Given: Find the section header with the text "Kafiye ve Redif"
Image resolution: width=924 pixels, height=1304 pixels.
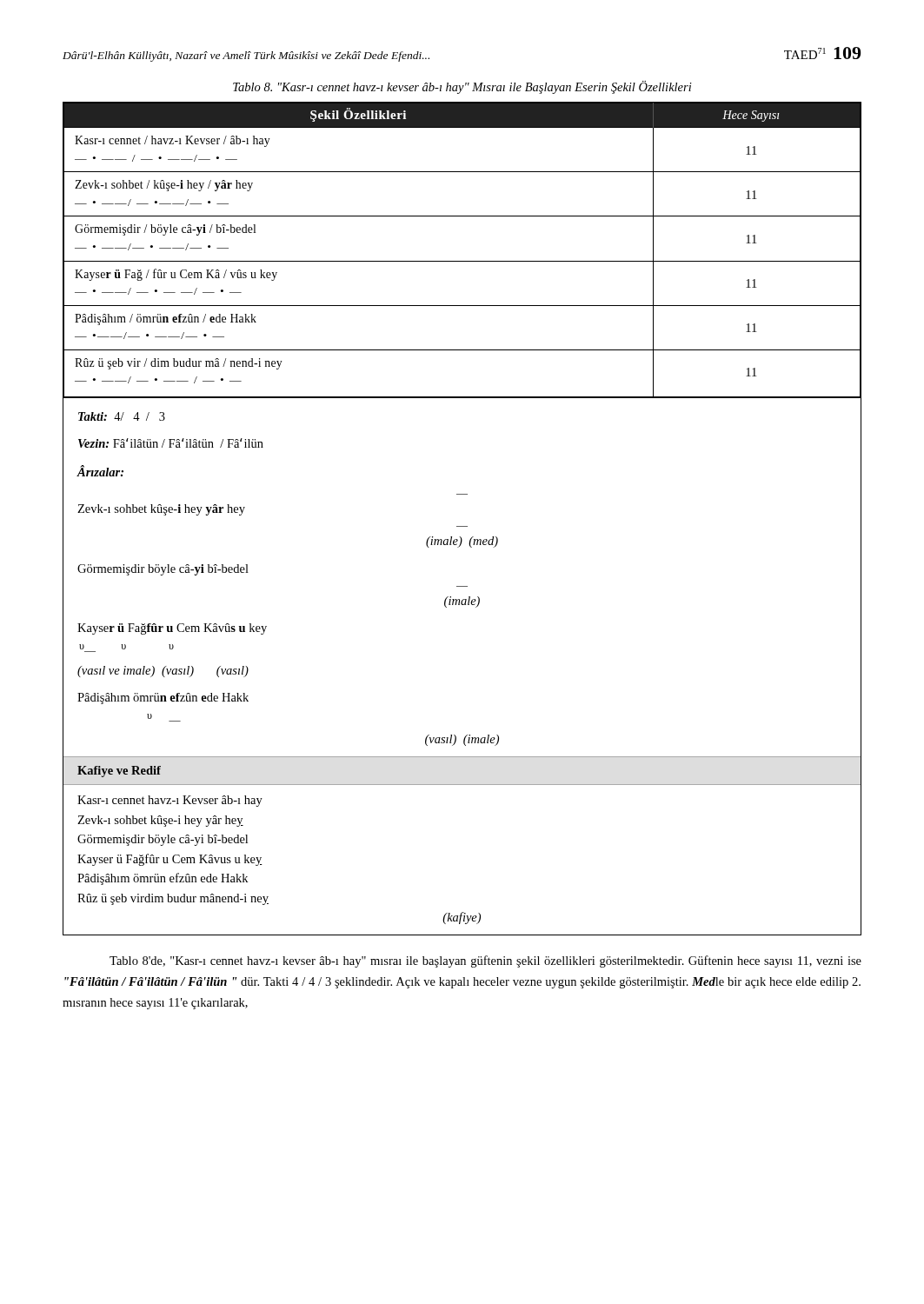Looking at the screenshot, I should (119, 770).
